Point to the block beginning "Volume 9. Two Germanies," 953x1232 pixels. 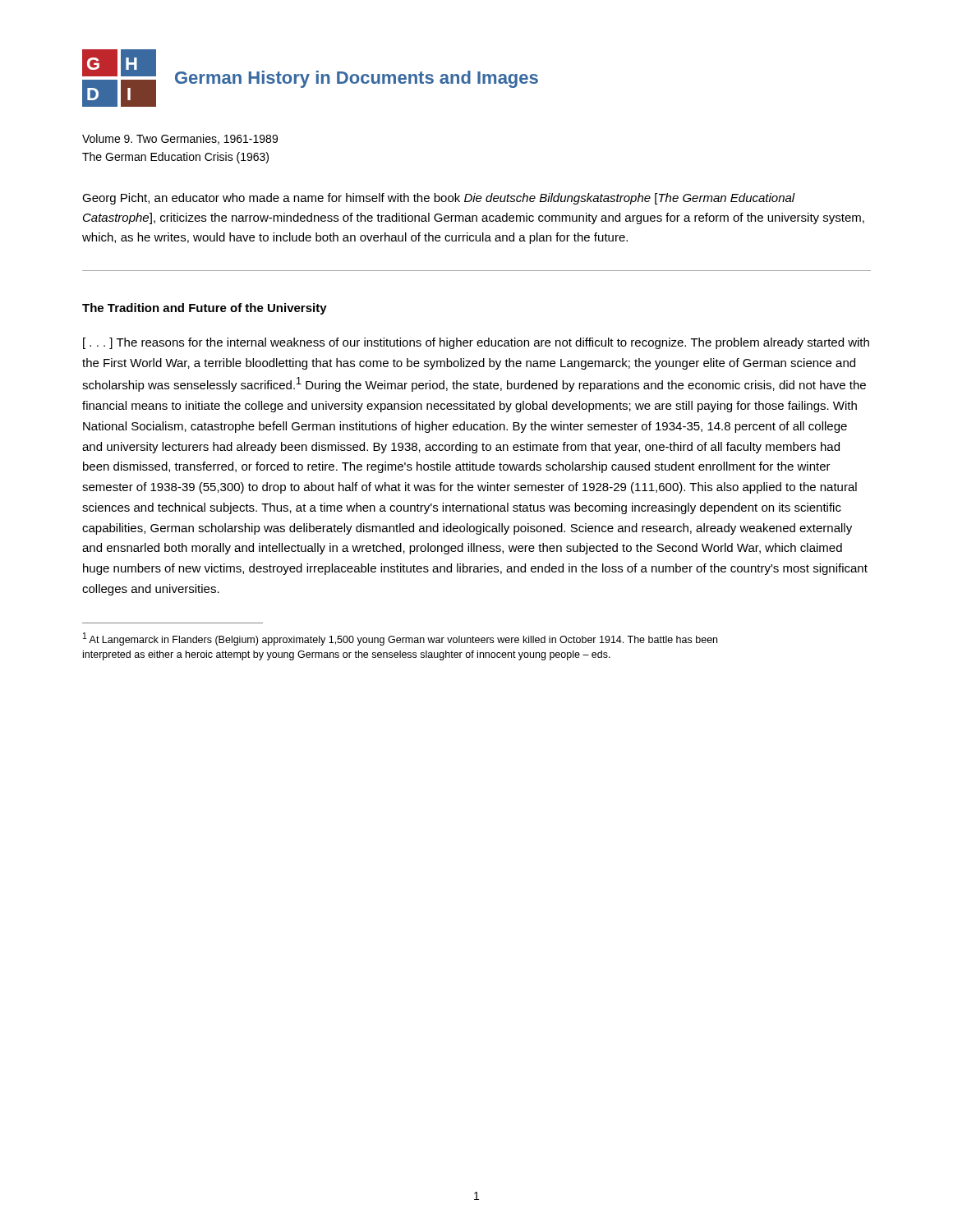(180, 148)
